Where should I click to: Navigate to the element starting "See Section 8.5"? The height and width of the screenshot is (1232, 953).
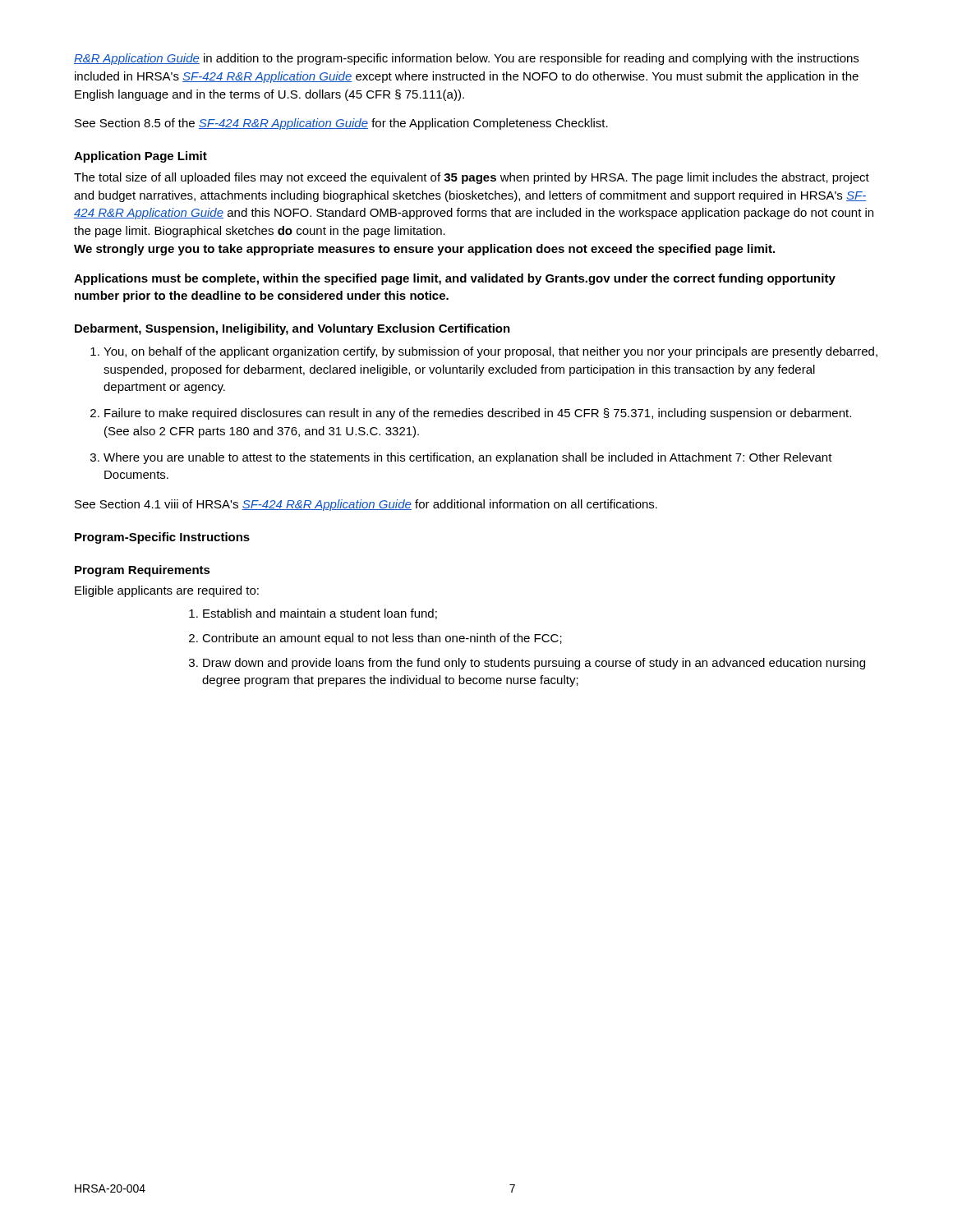(476, 123)
